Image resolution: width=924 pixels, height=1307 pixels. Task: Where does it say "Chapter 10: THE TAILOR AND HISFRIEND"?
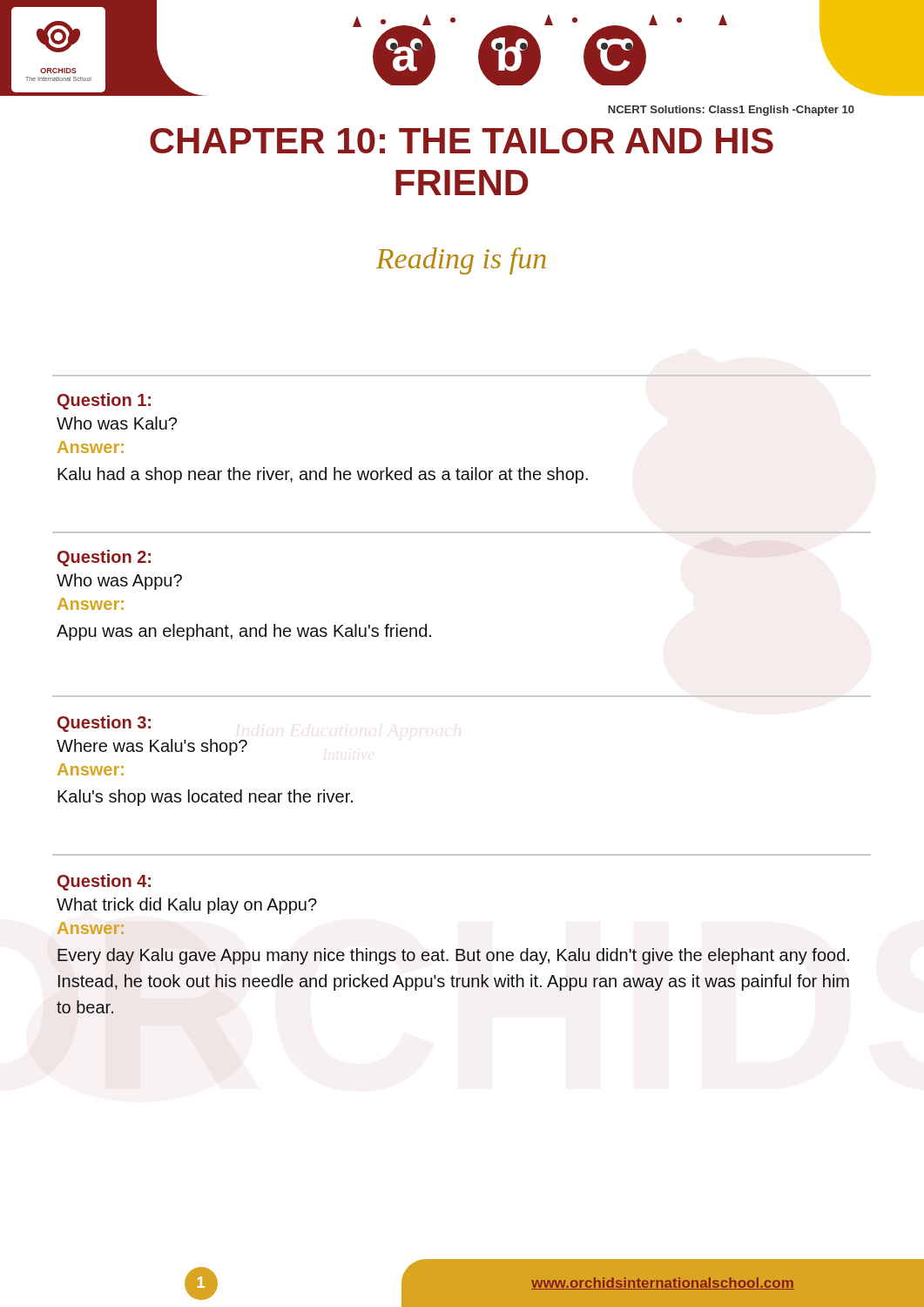coord(462,162)
